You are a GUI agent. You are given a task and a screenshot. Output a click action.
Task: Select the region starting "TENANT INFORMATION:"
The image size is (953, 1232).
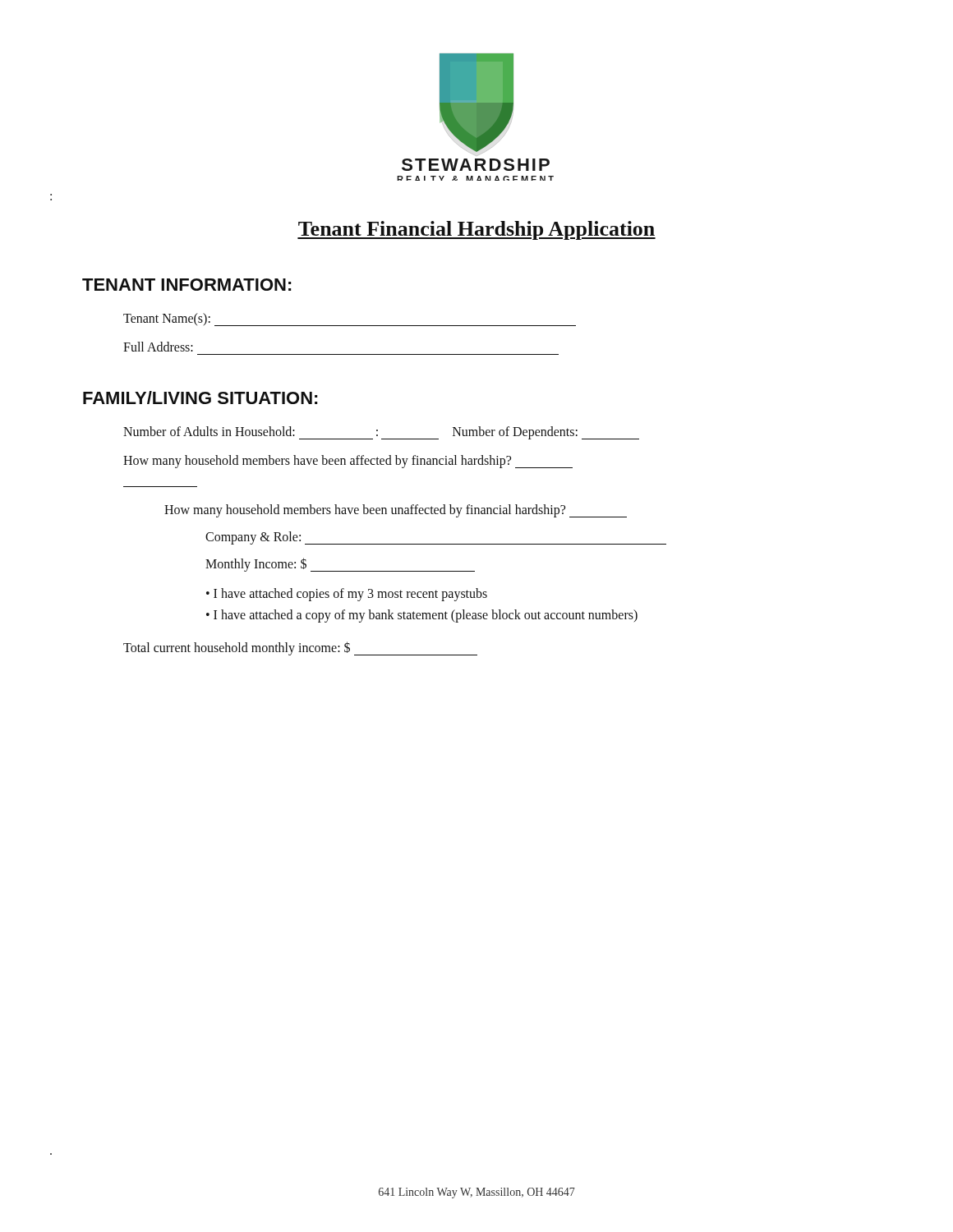click(187, 285)
